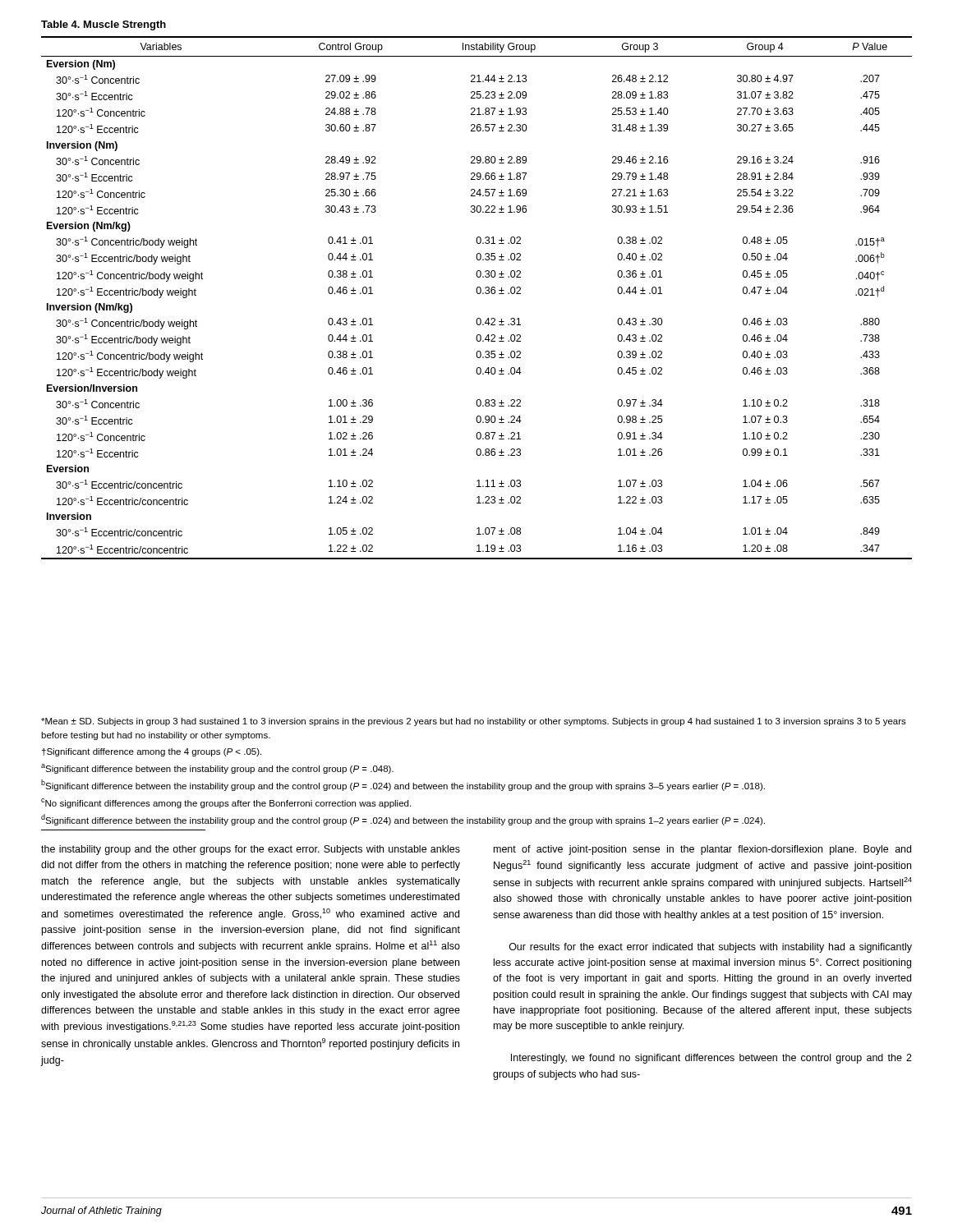953x1232 pixels.
Task: Locate the text block with the text "the instability group and the other groups"
Action: coord(251,955)
